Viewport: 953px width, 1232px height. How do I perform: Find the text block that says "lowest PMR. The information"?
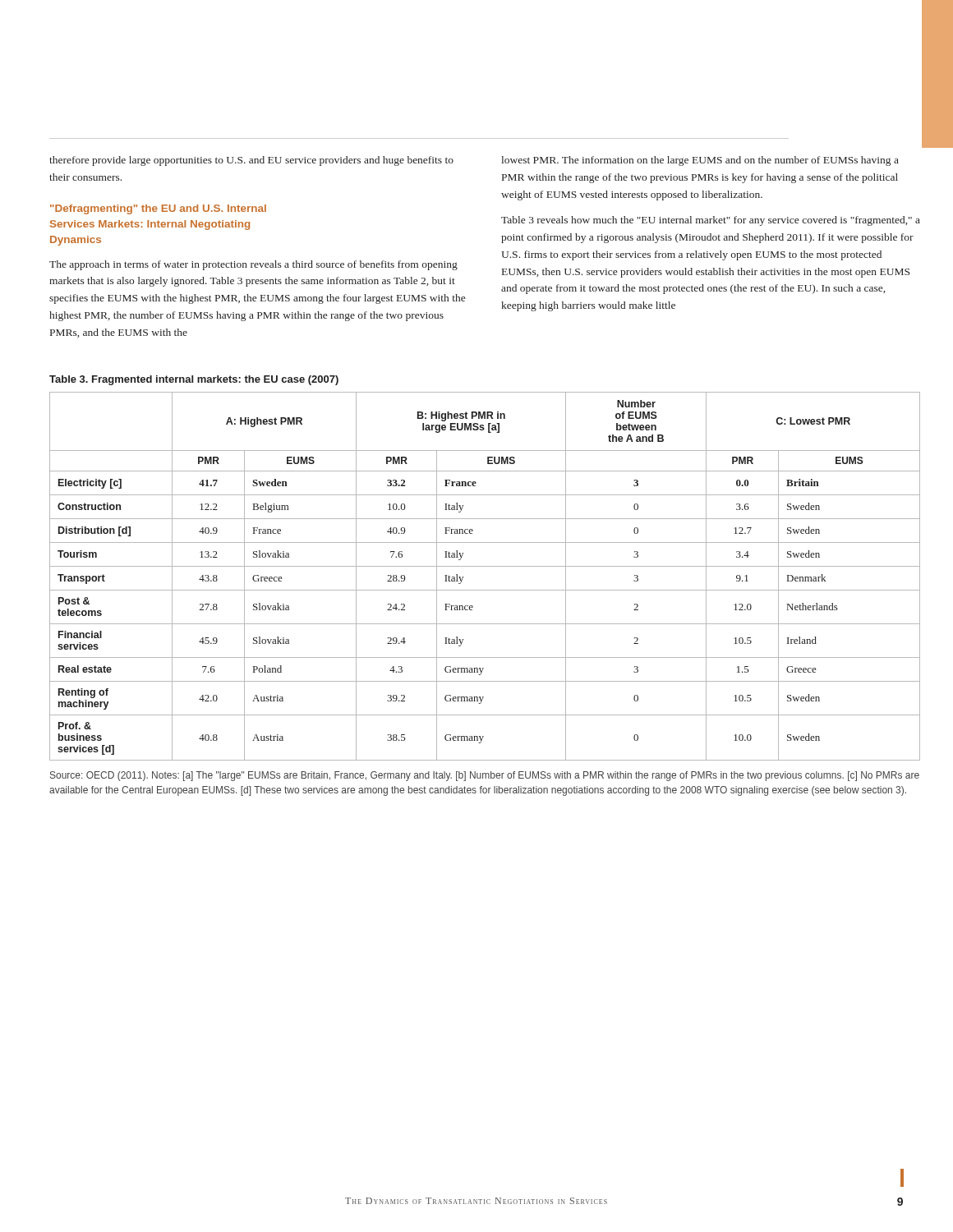tap(700, 177)
